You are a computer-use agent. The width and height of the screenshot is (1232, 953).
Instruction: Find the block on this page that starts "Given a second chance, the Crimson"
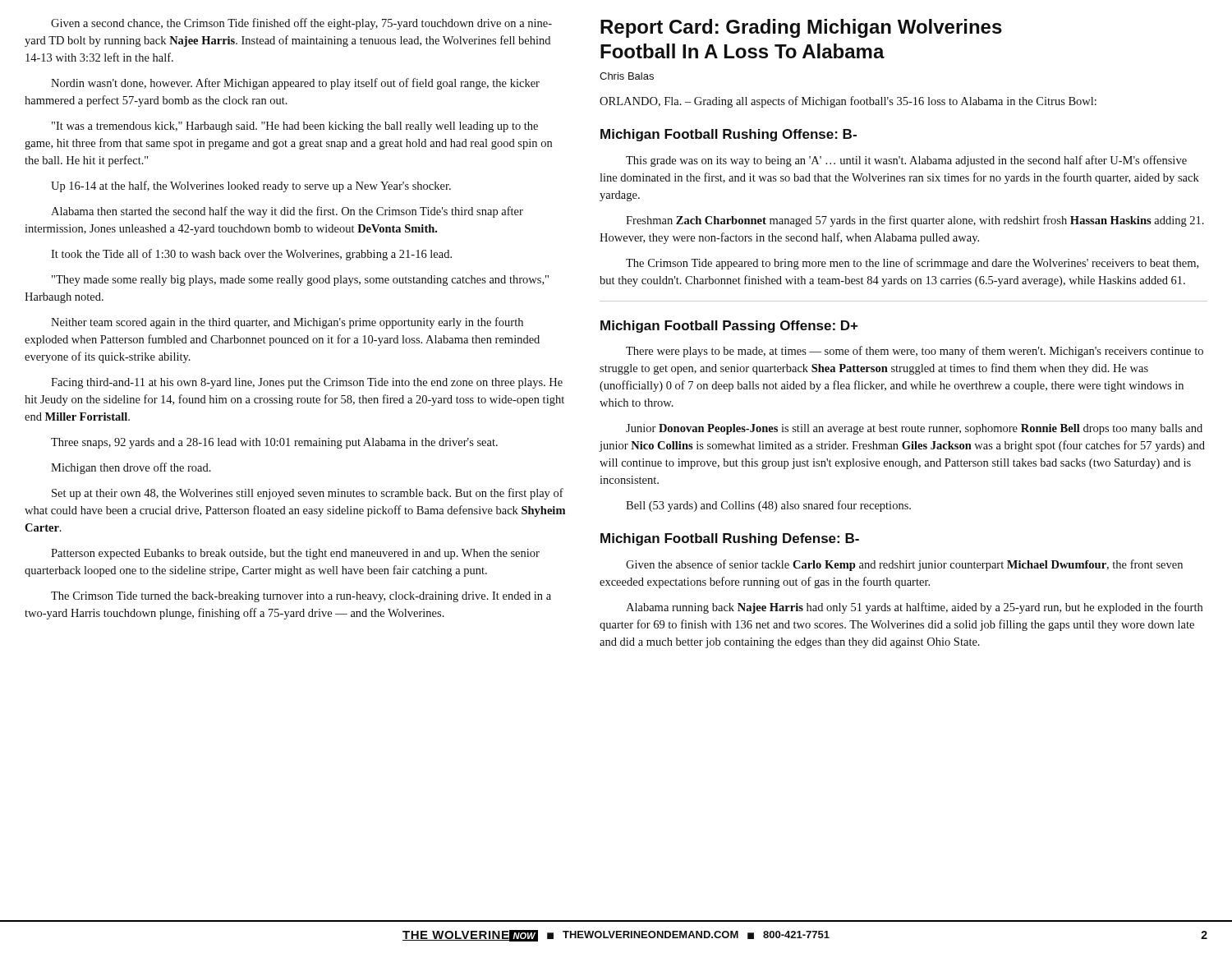288,40
